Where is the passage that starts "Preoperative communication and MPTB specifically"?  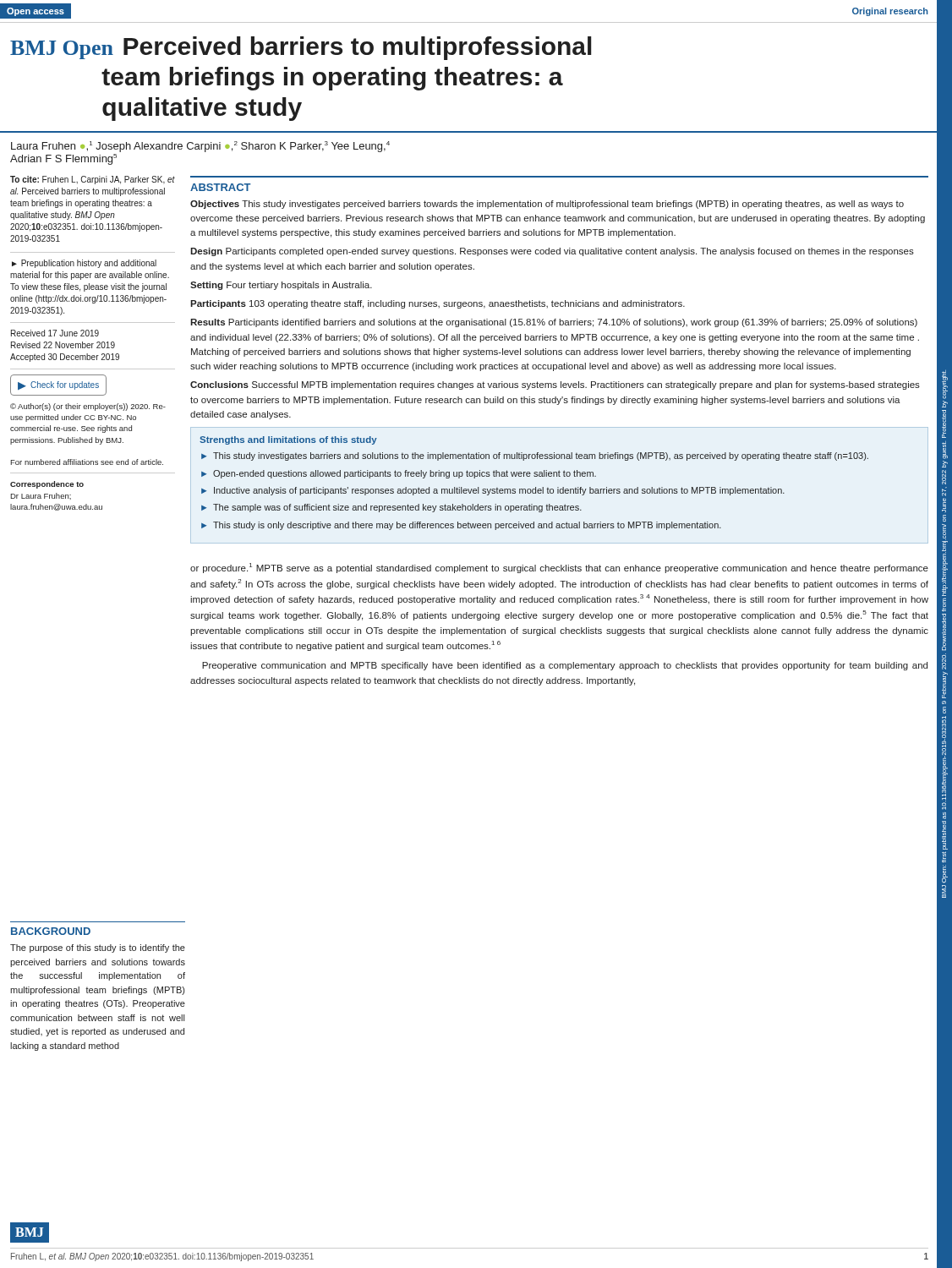[559, 673]
